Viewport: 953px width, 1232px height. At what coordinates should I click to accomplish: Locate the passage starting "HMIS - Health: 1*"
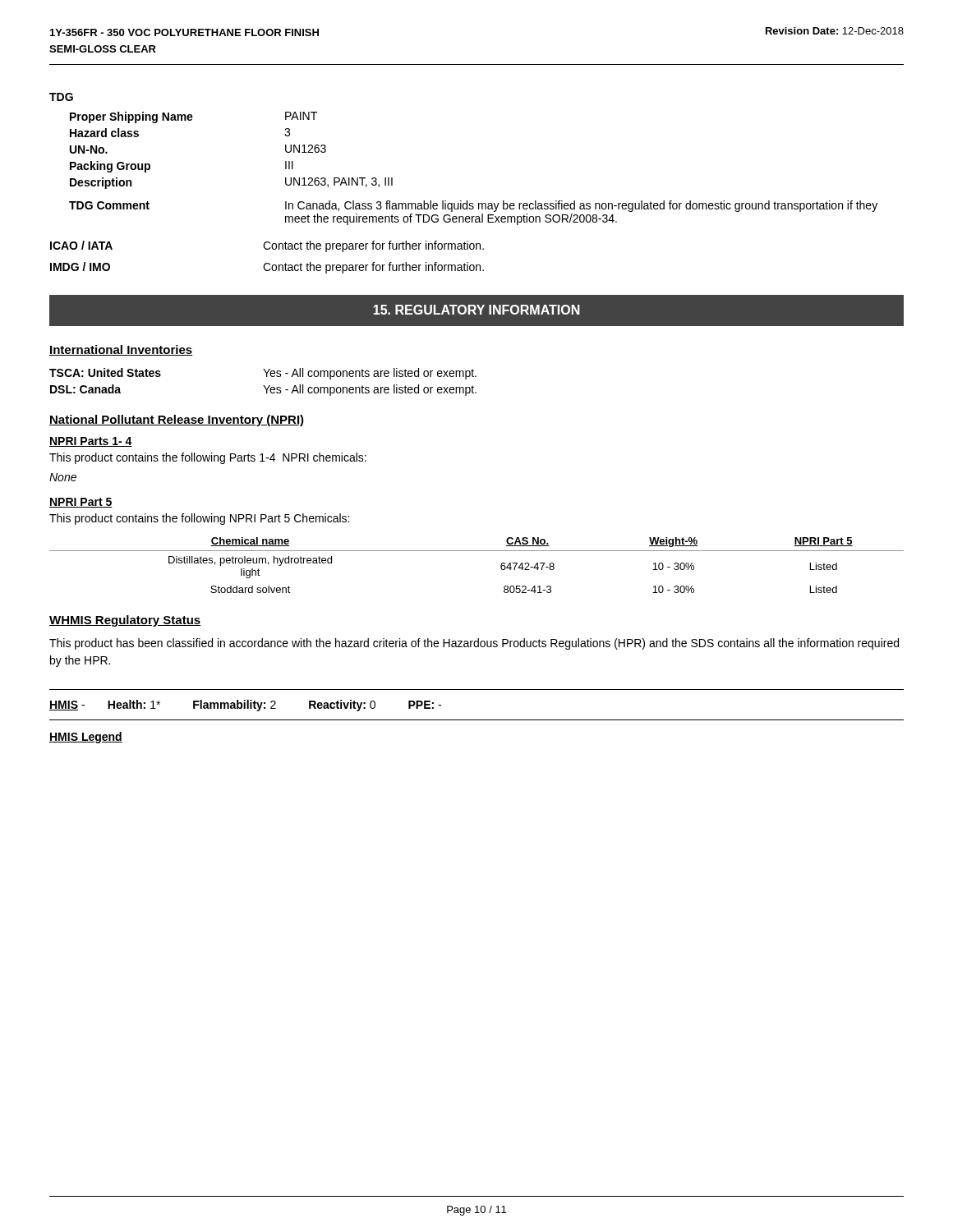[246, 705]
